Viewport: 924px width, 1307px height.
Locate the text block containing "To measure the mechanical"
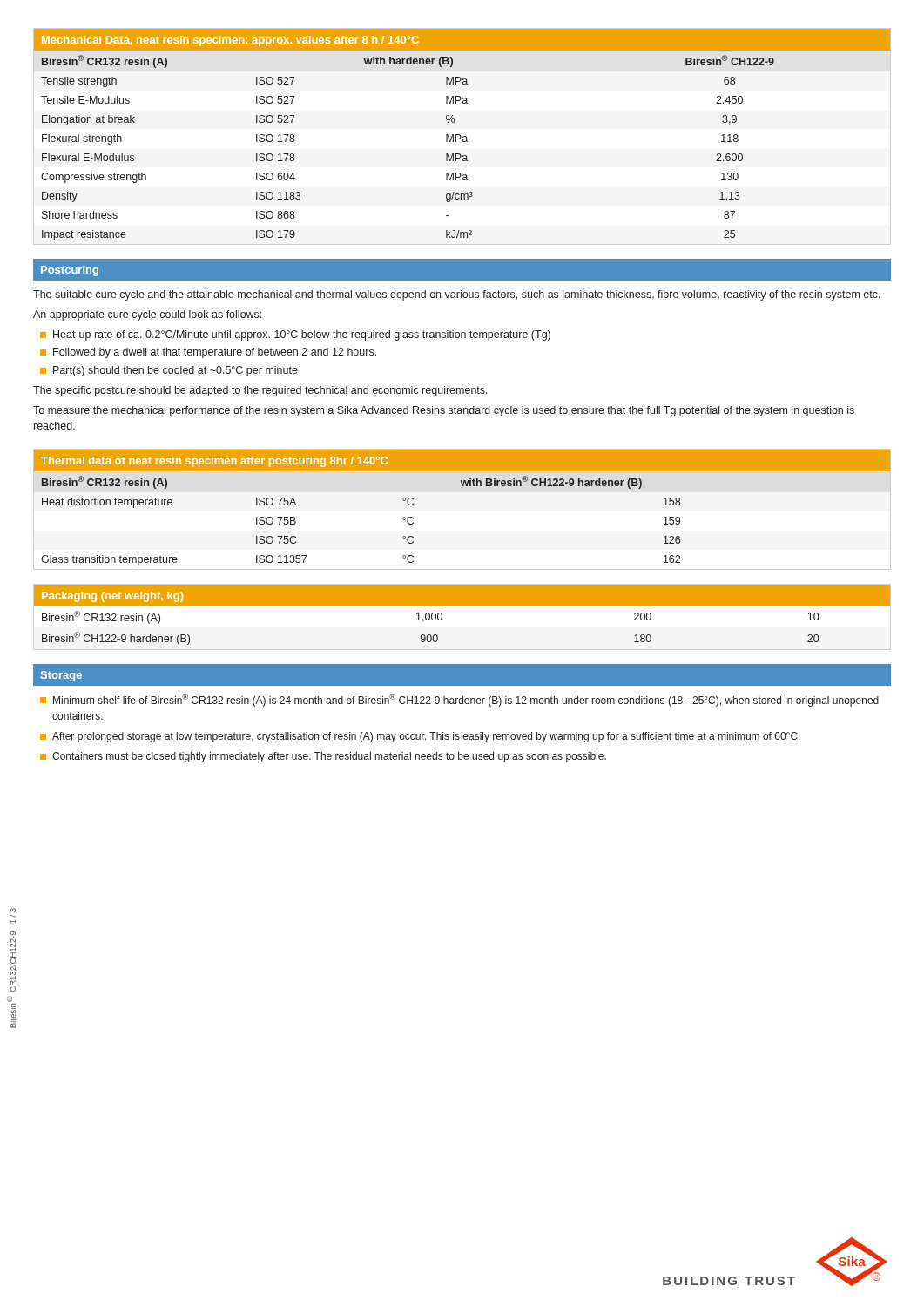click(444, 418)
